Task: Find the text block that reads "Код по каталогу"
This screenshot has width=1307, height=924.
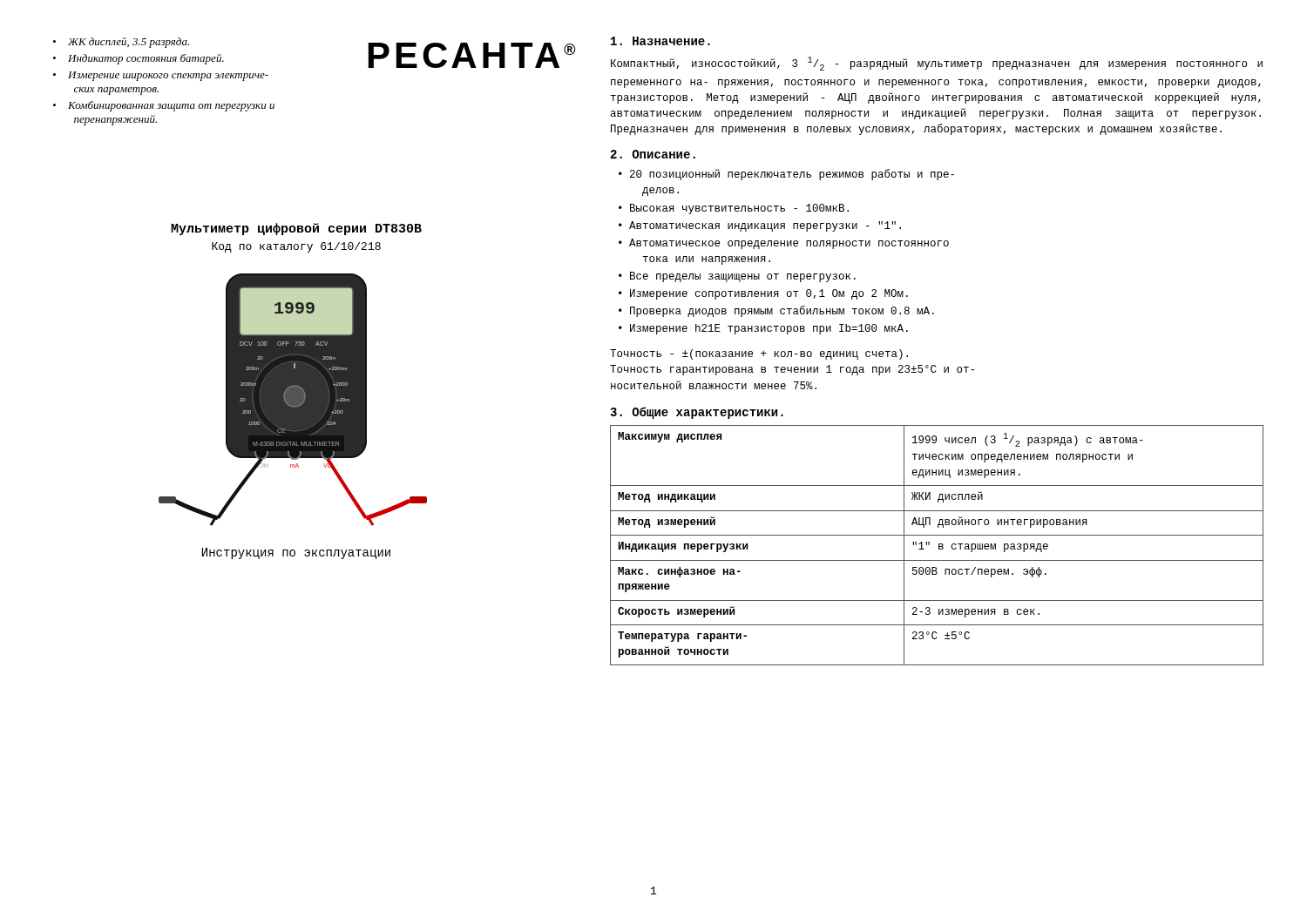Action: (296, 247)
